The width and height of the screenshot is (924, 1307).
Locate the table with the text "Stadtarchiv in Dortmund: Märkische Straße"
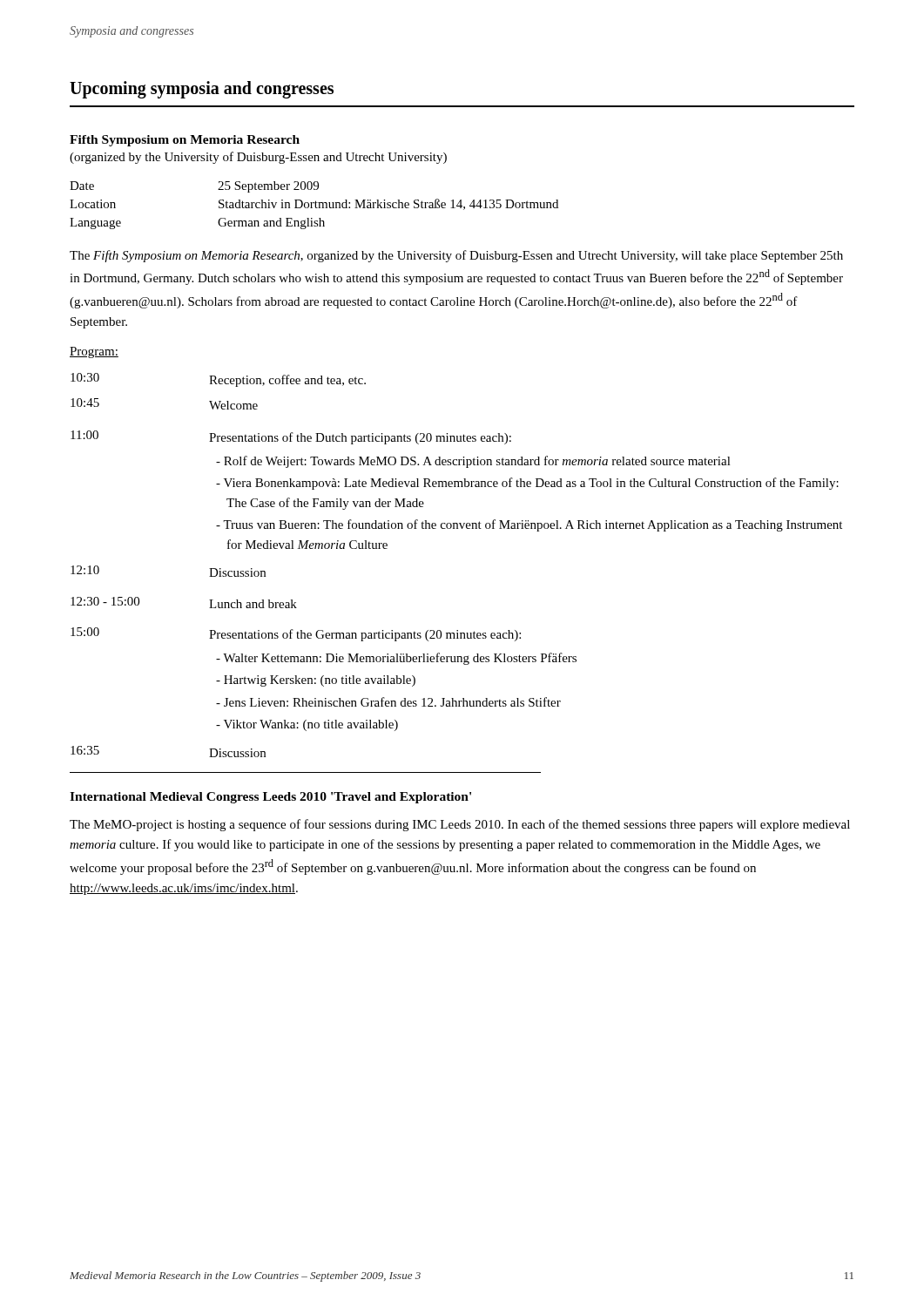click(462, 204)
